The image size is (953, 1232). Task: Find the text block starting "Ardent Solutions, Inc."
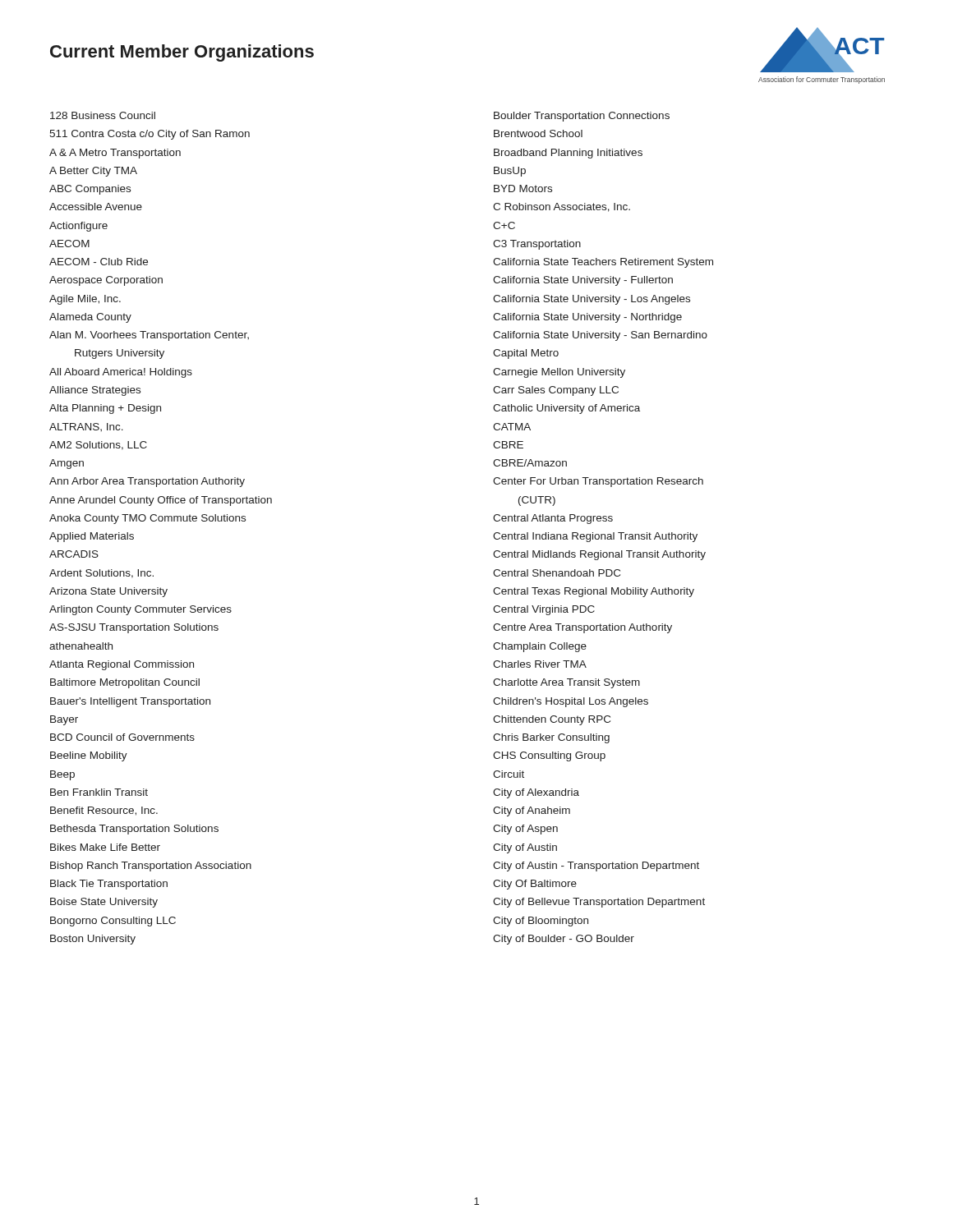pyautogui.click(x=102, y=573)
